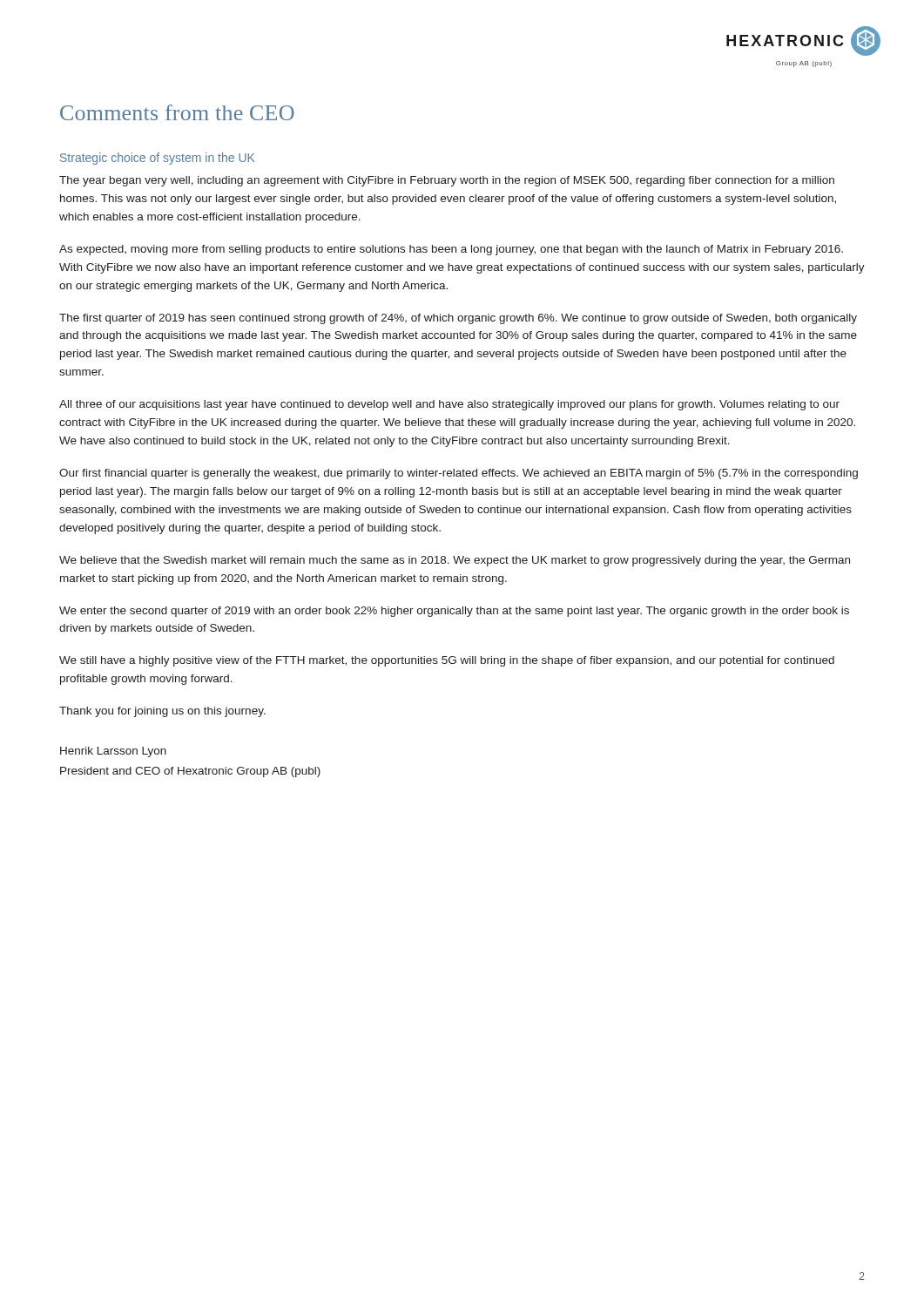The image size is (924, 1307).
Task: Select the region starting "The year began very well,"
Action: click(x=462, y=199)
